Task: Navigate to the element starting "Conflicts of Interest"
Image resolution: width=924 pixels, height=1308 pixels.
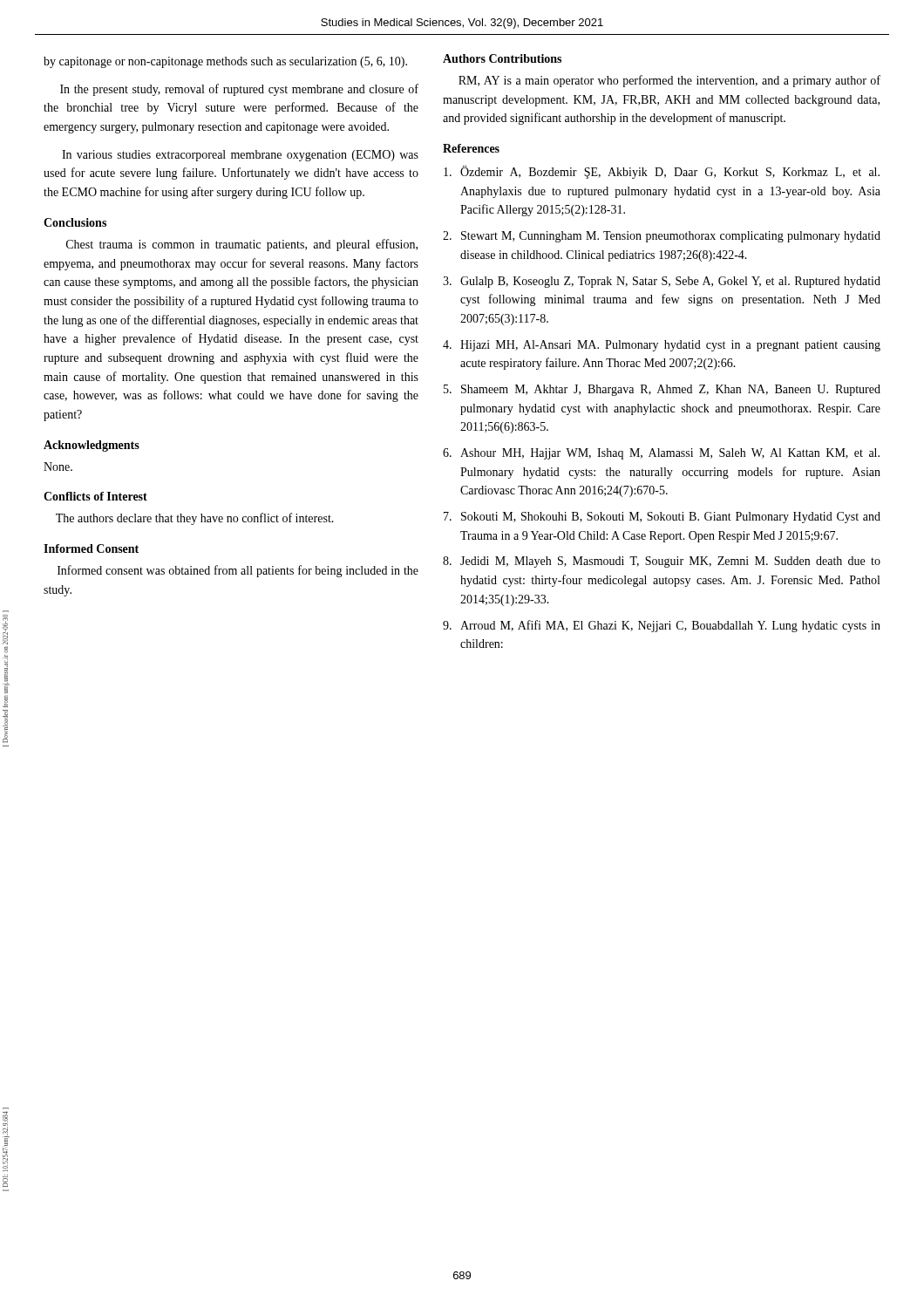Action: pos(95,497)
